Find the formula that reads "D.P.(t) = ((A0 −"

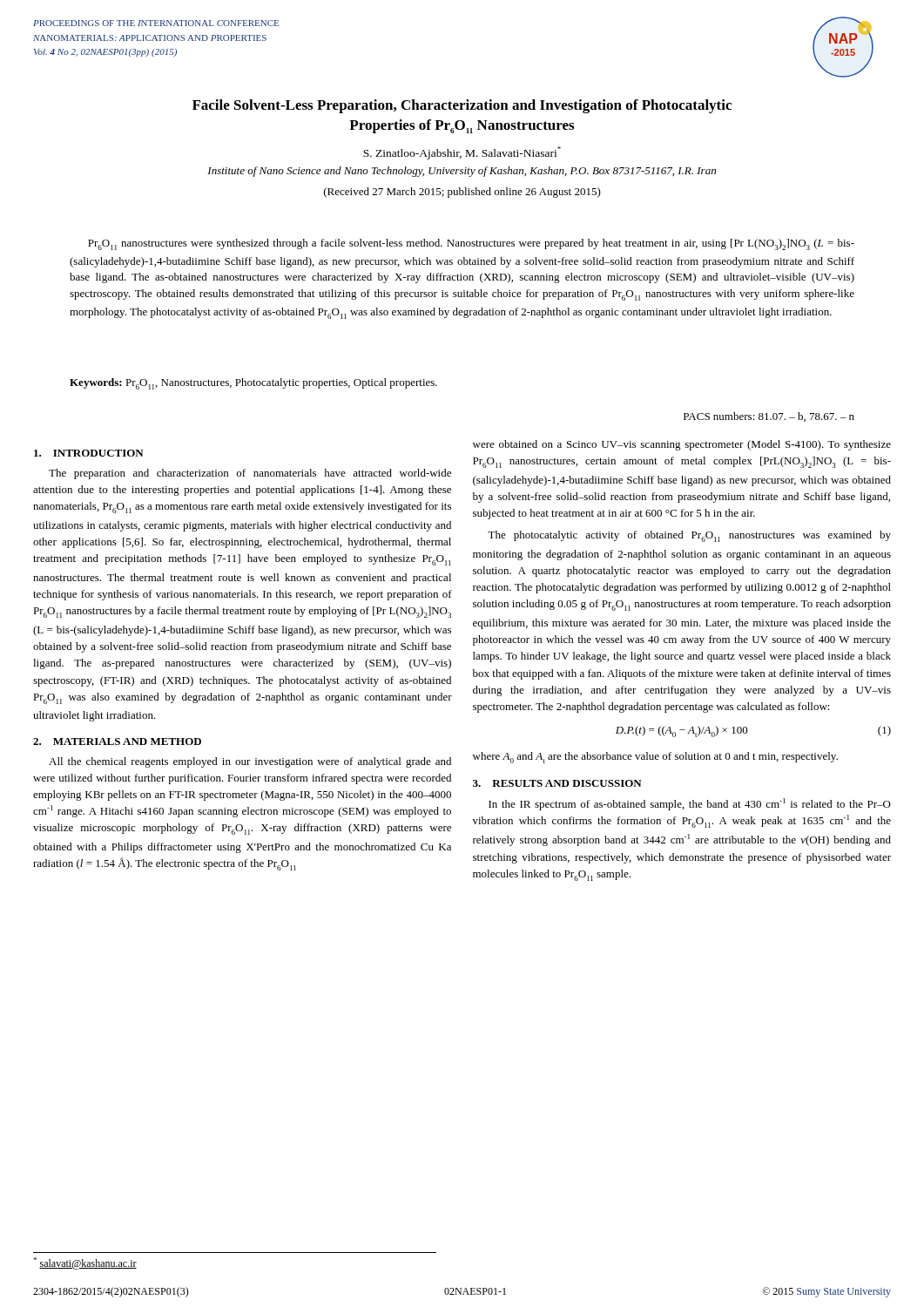click(682, 731)
